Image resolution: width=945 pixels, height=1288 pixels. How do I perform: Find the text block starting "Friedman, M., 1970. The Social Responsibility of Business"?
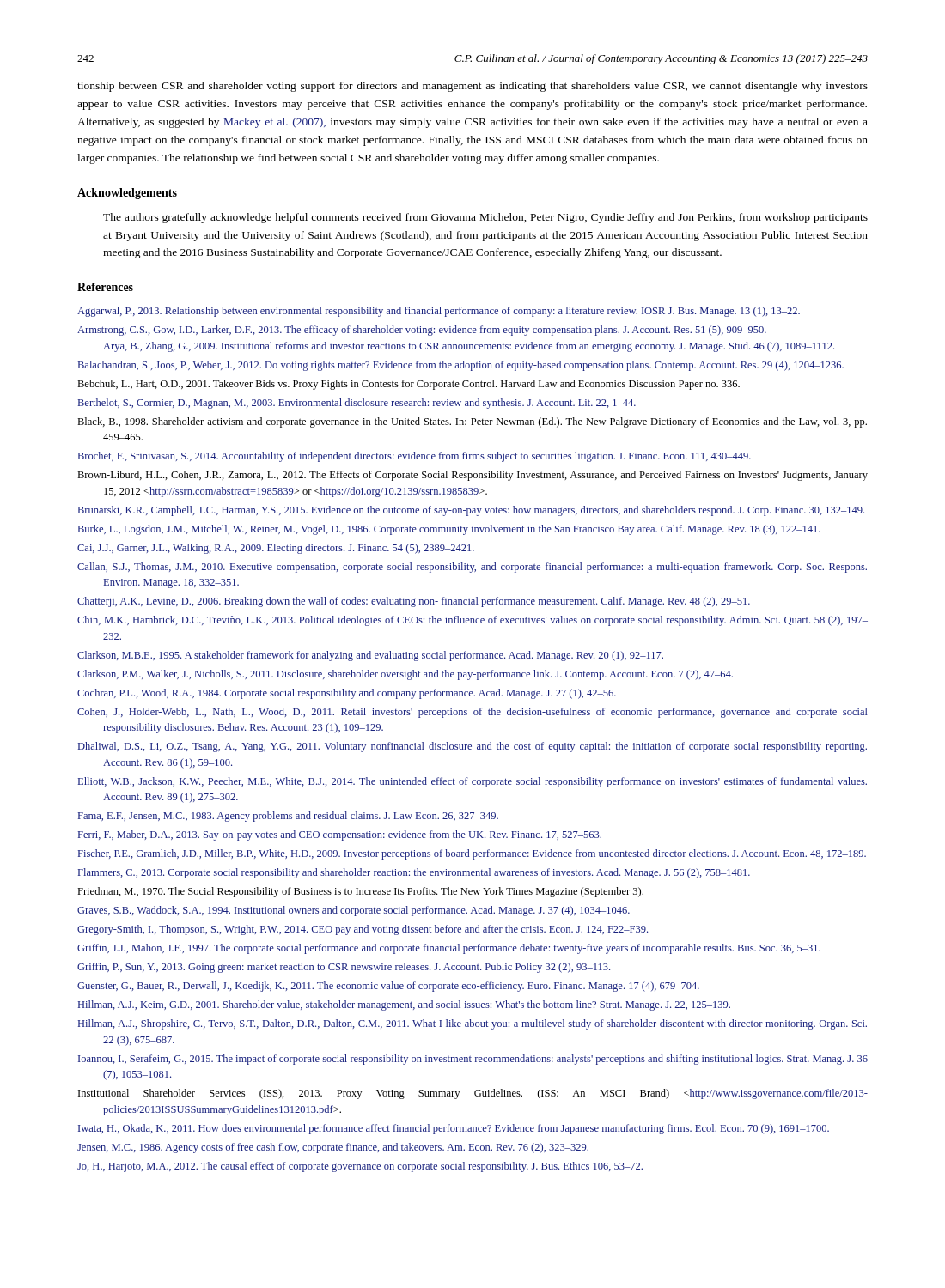point(361,892)
